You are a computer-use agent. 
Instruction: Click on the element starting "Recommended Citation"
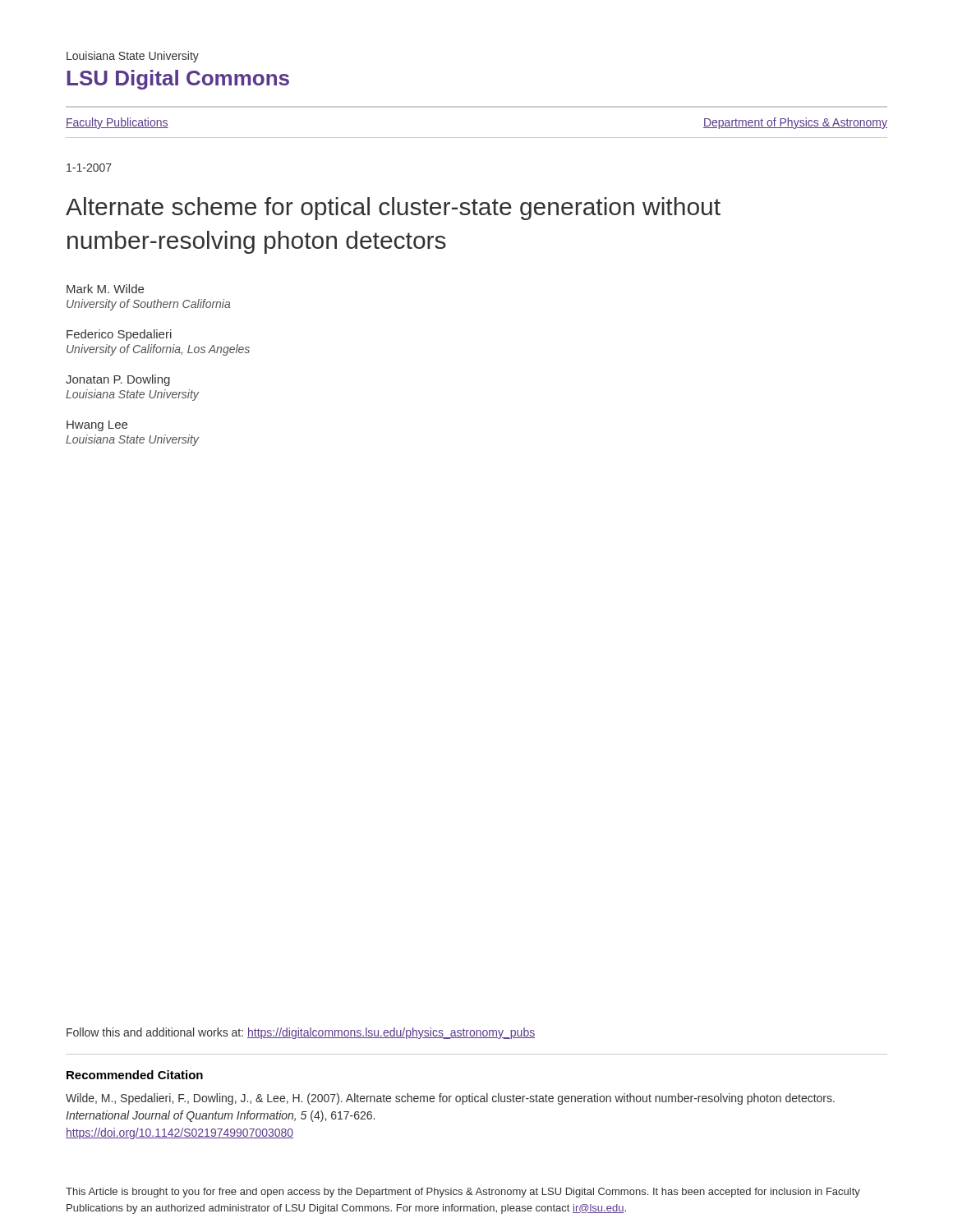tap(135, 1075)
